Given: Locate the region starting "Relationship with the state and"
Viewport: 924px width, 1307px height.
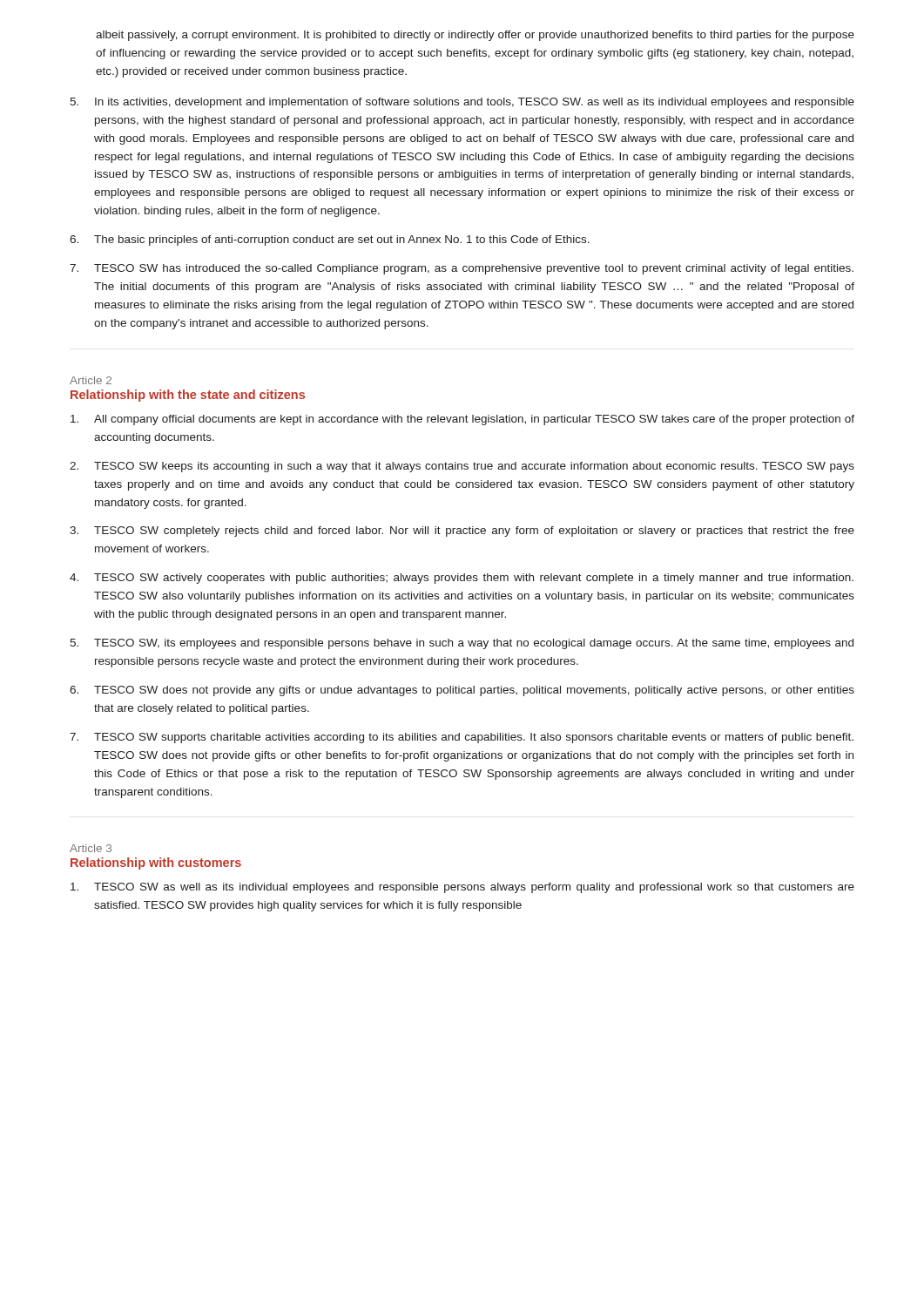Looking at the screenshot, I should coord(188,395).
